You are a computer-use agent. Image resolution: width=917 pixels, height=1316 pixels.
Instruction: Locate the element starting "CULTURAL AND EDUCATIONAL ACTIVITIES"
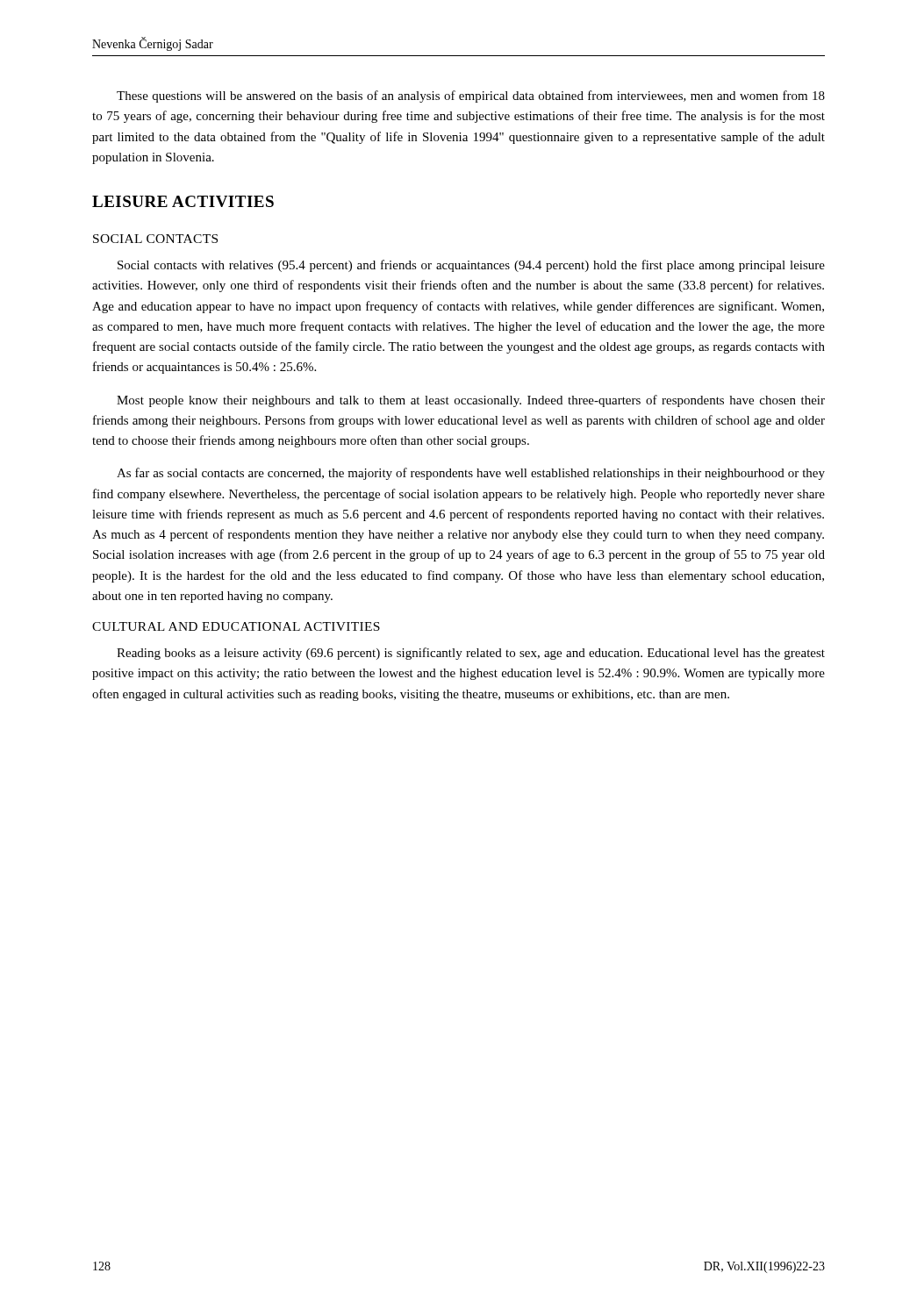pyautogui.click(x=236, y=626)
